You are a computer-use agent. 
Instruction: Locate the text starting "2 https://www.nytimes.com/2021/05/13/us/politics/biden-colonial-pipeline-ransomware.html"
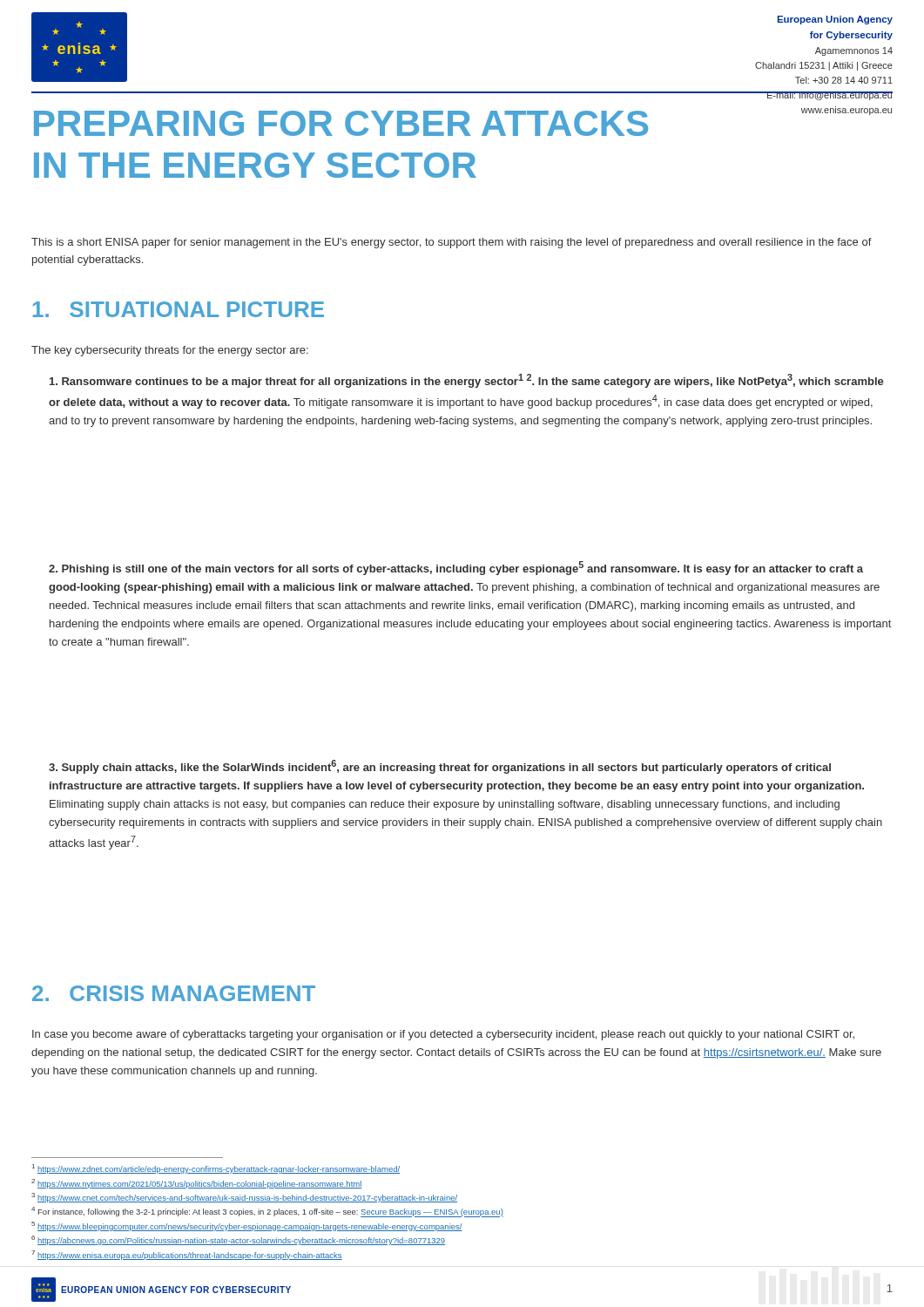pos(196,1183)
